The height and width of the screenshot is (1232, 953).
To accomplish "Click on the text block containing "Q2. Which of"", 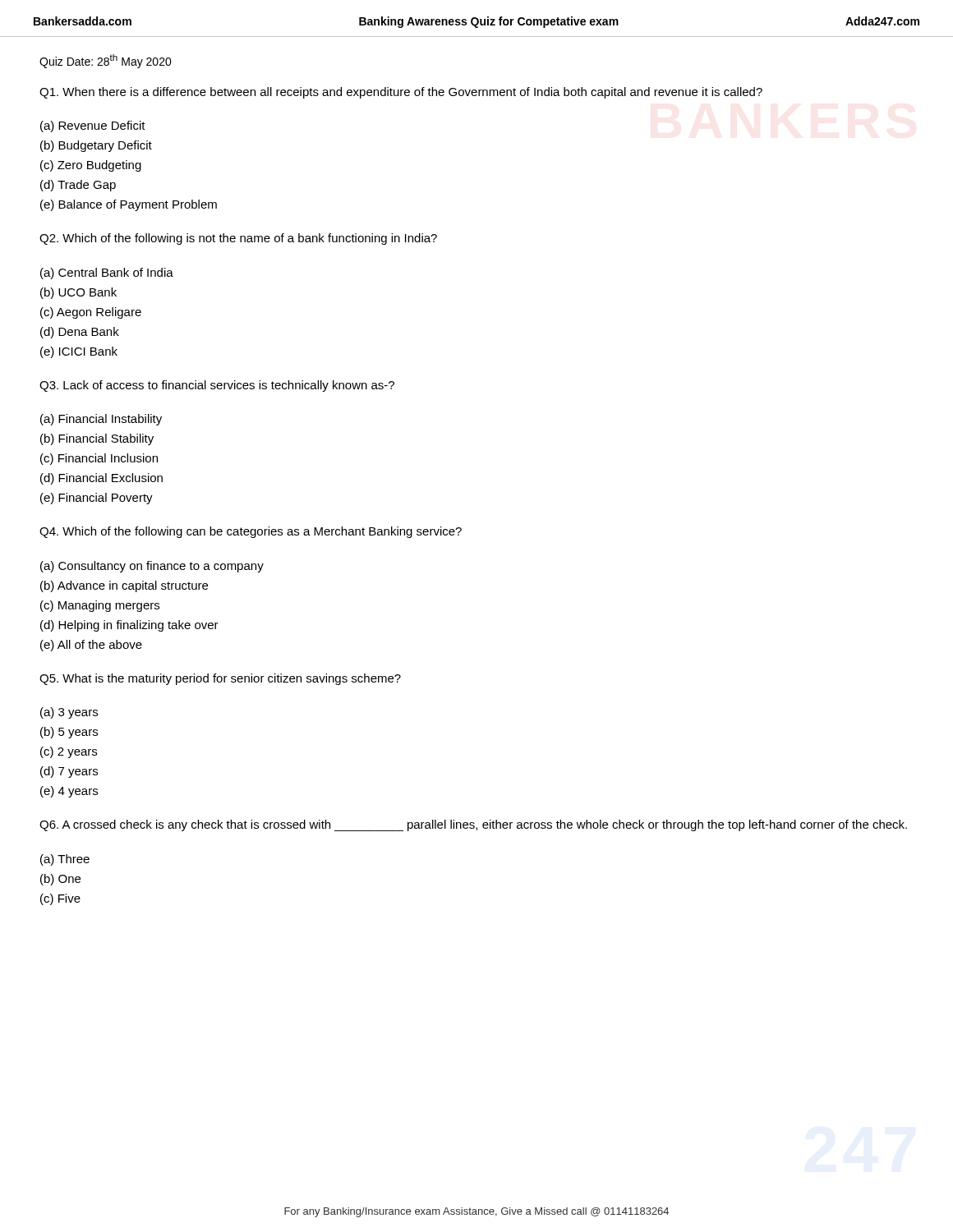I will click(x=238, y=239).
